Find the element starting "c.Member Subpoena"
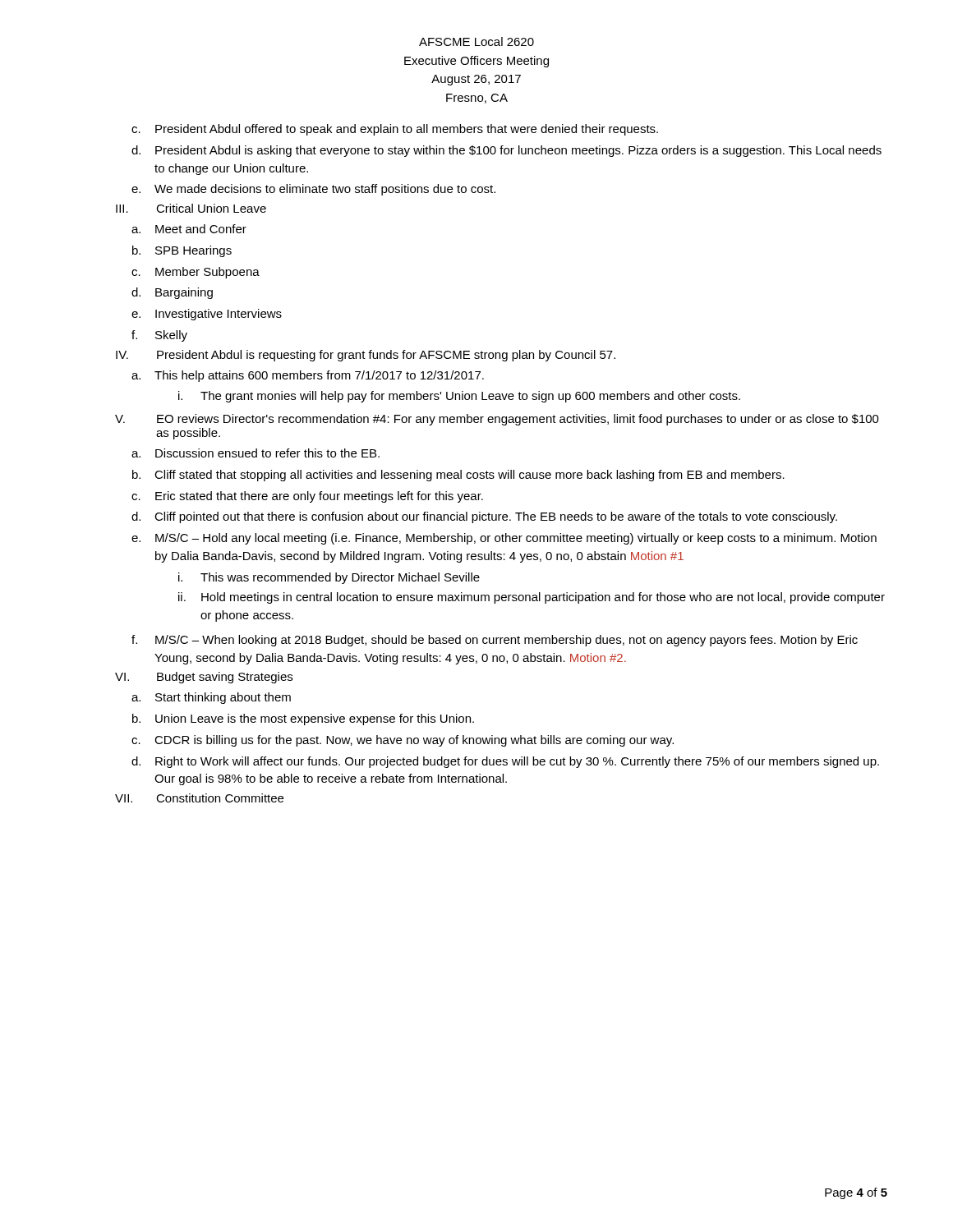 196,273
